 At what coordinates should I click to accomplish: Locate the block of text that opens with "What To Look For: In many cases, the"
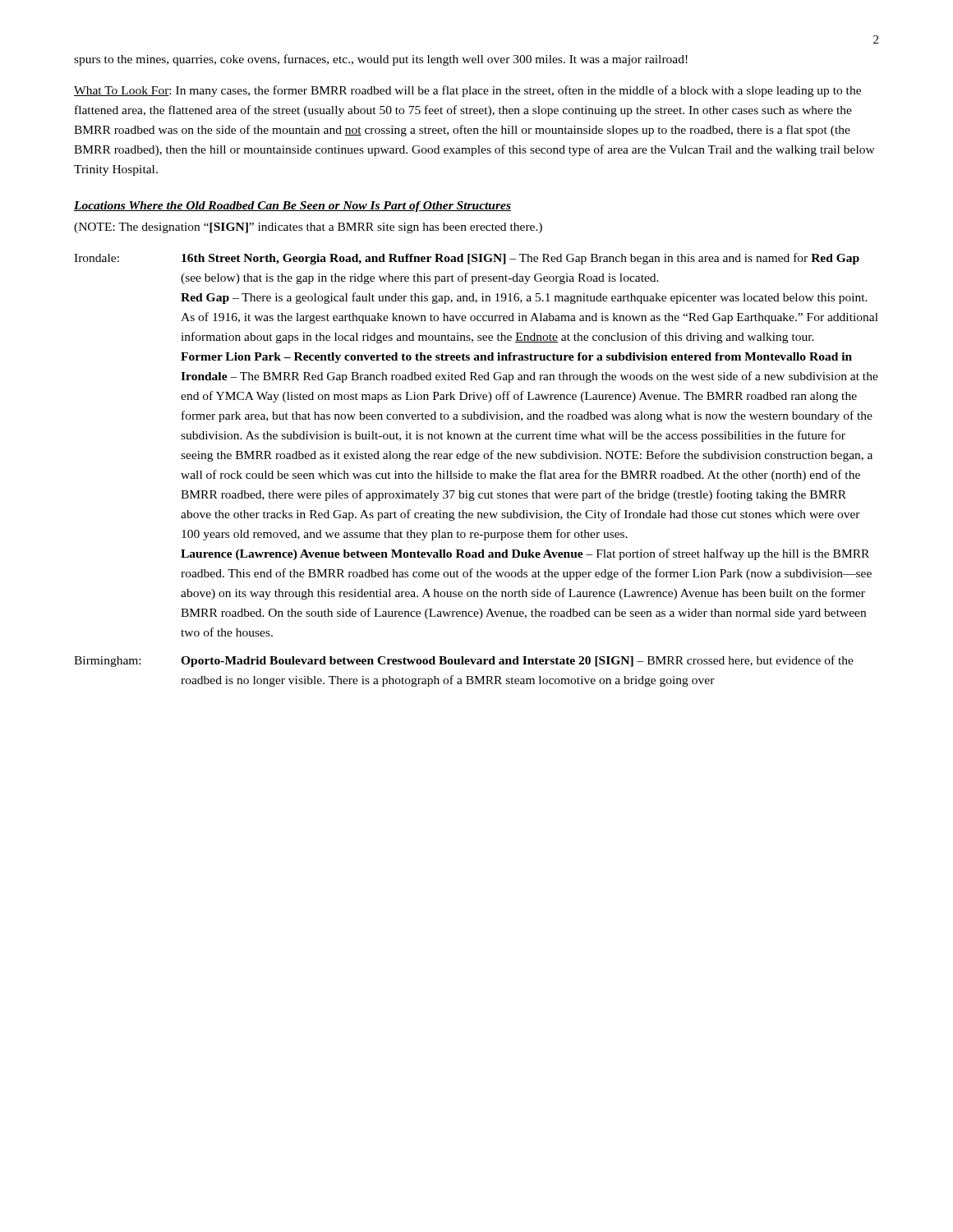[474, 129]
